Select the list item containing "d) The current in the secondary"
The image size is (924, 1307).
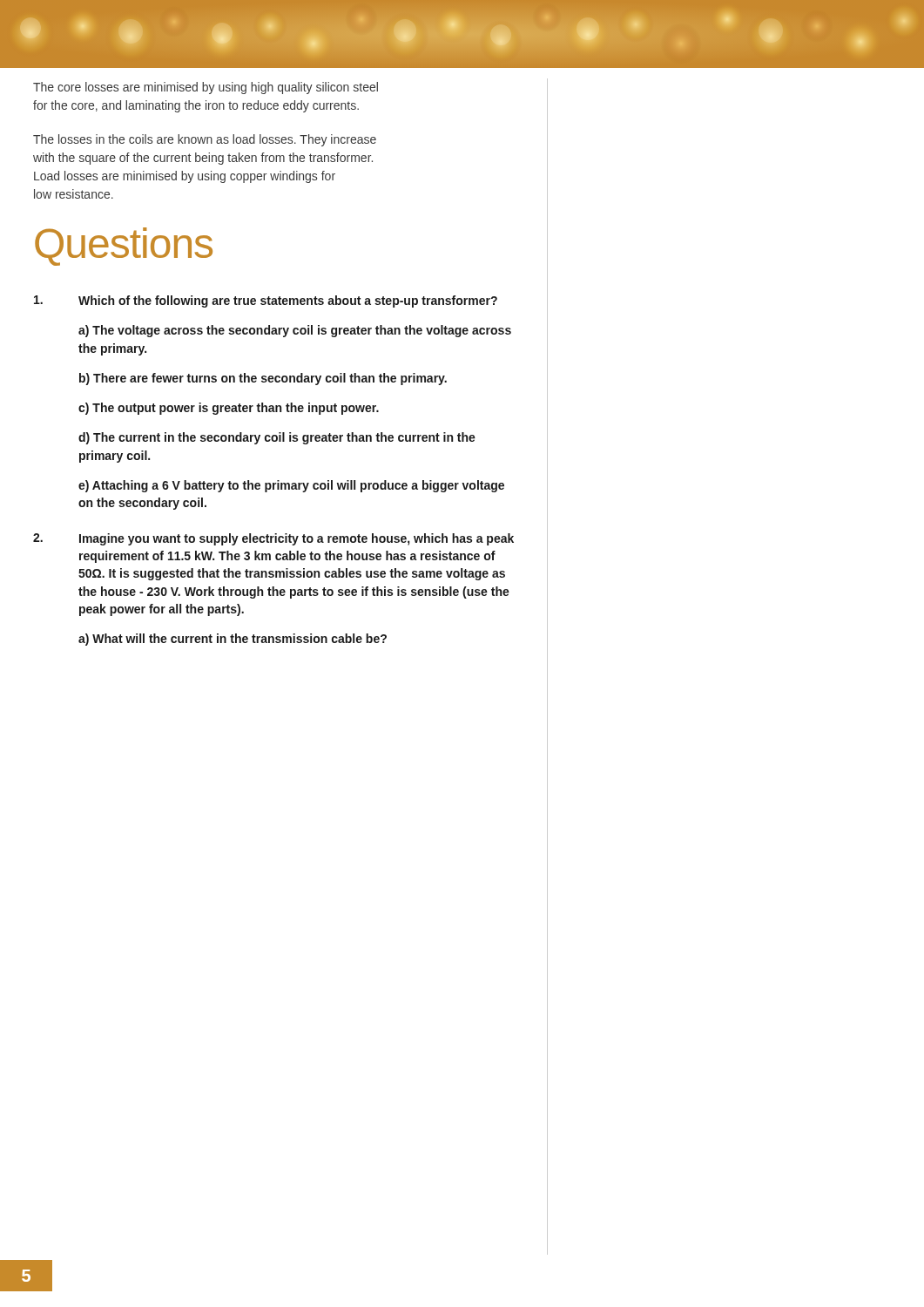pyautogui.click(x=300, y=447)
